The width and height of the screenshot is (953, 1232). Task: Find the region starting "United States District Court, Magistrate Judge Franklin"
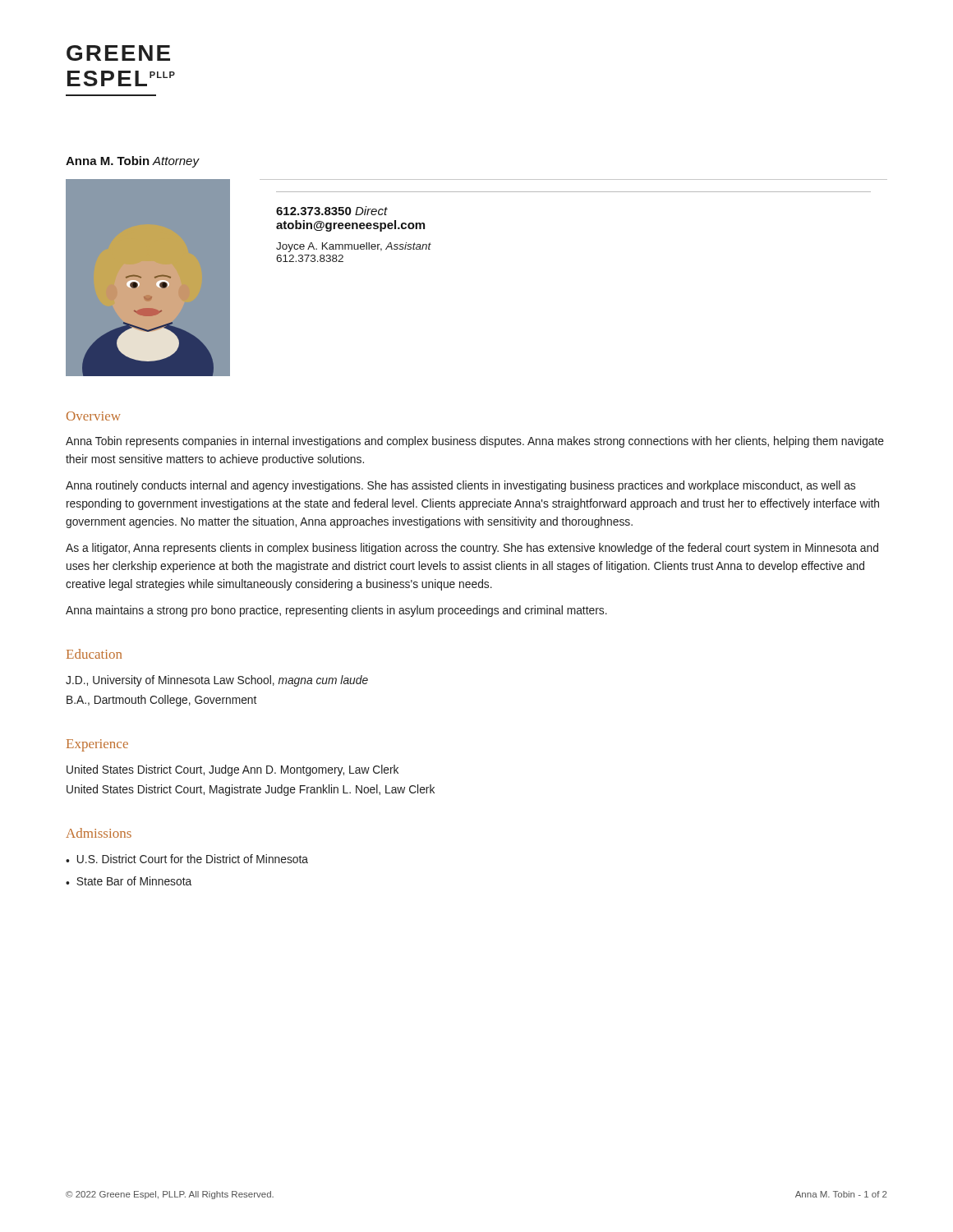click(250, 789)
